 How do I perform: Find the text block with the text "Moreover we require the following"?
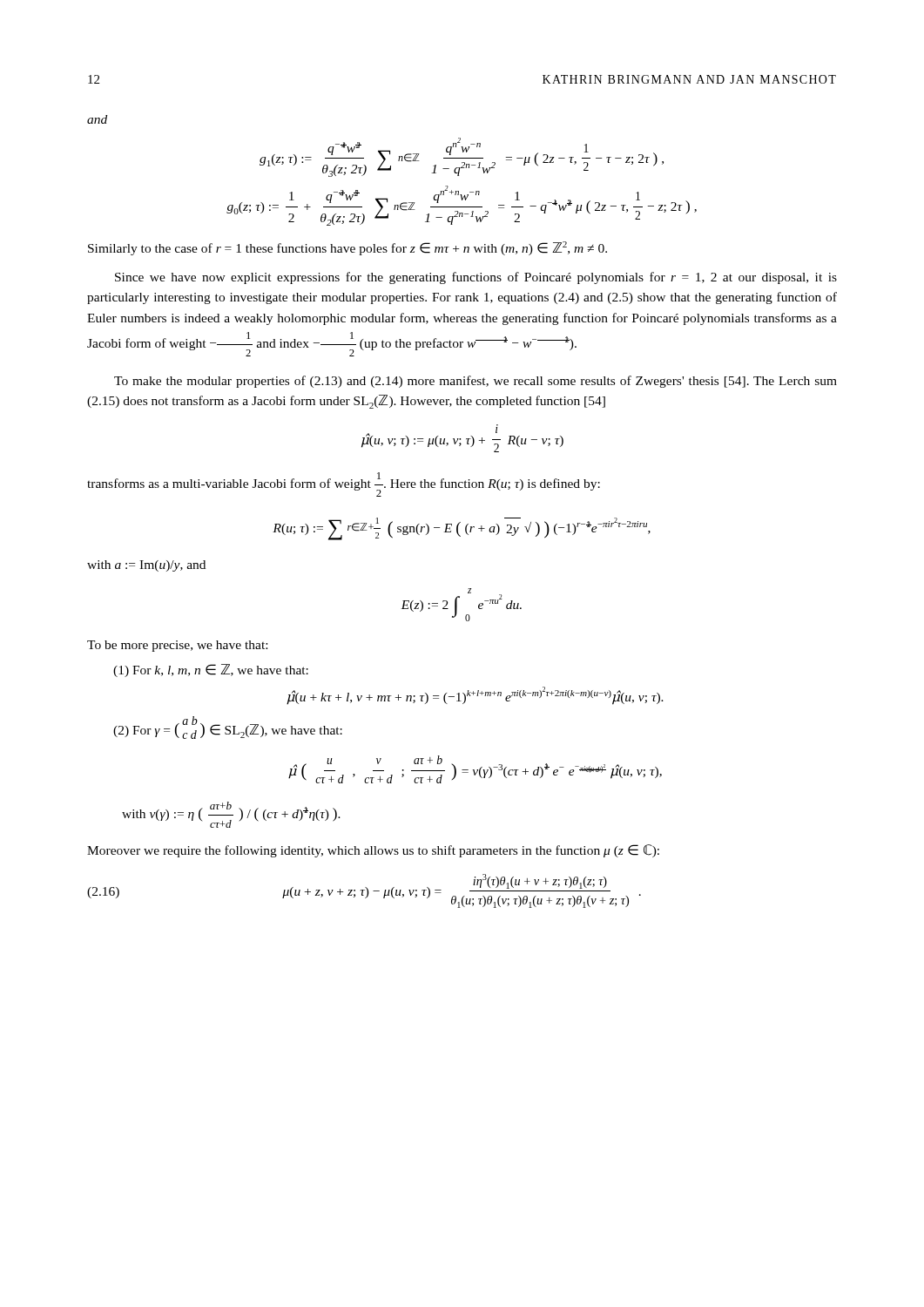click(374, 850)
